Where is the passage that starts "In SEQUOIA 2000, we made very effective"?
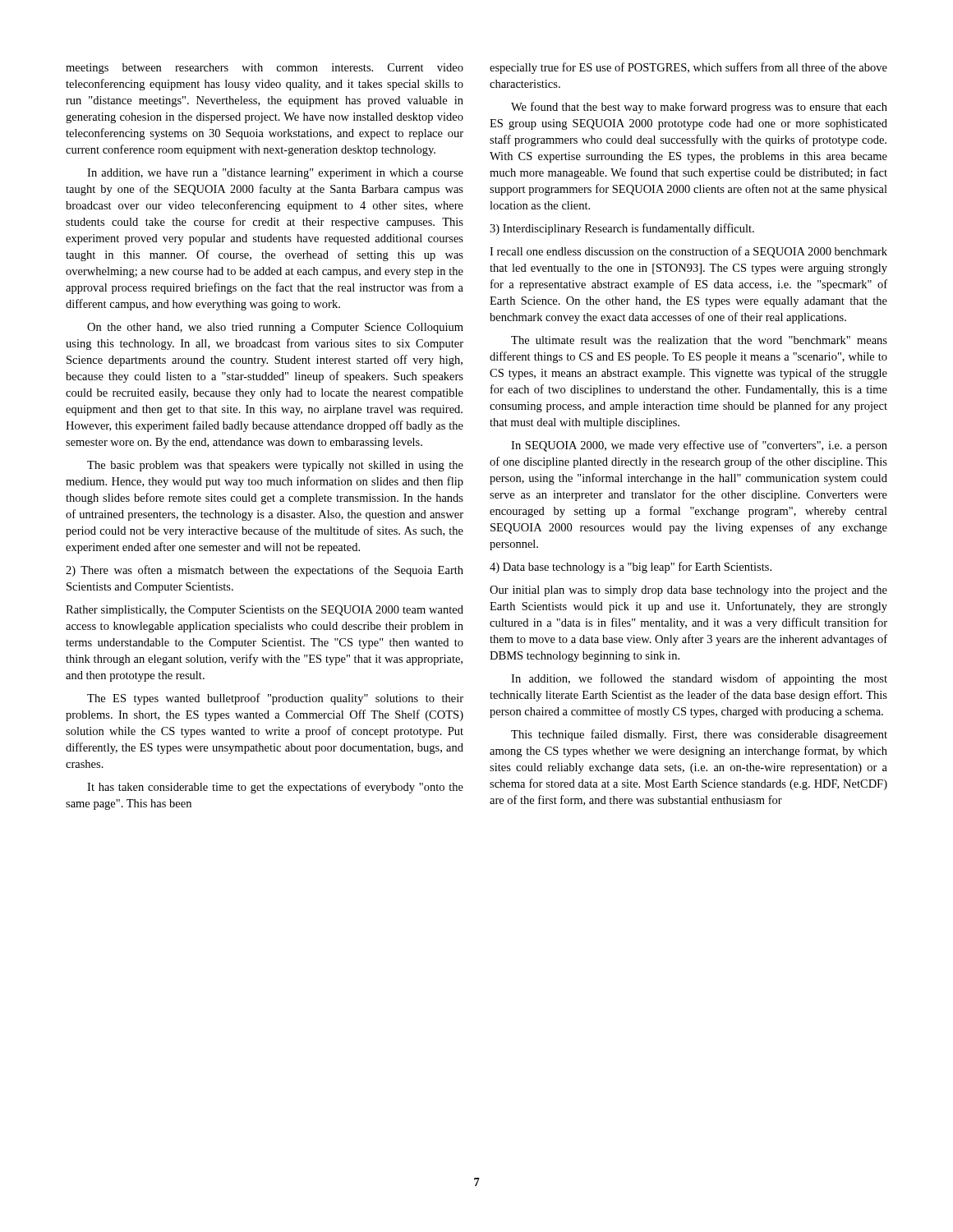The height and width of the screenshot is (1232, 953). coord(688,494)
